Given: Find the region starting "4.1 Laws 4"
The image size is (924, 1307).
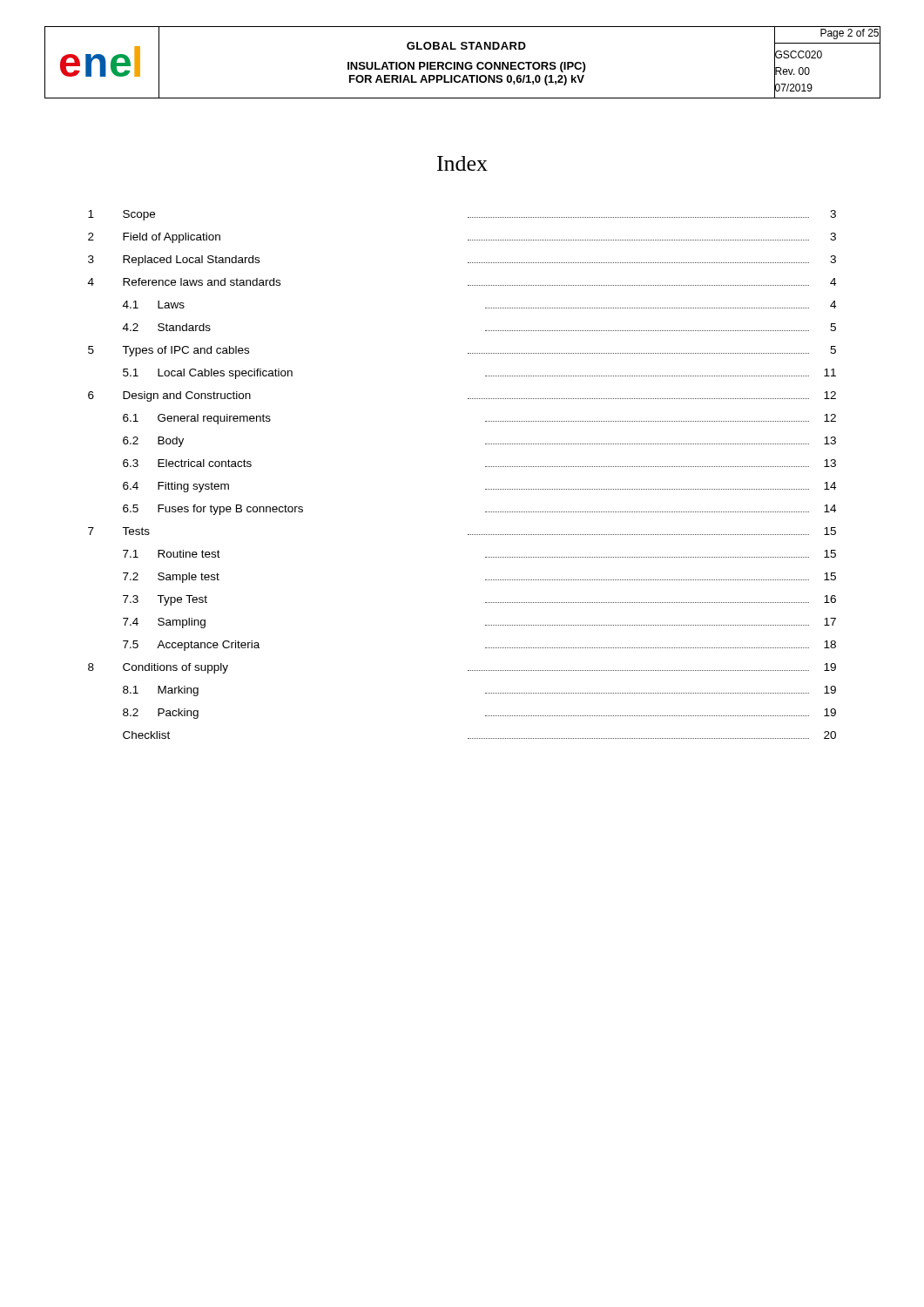Looking at the screenshot, I should pyautogui.click(x=479, y=304).
